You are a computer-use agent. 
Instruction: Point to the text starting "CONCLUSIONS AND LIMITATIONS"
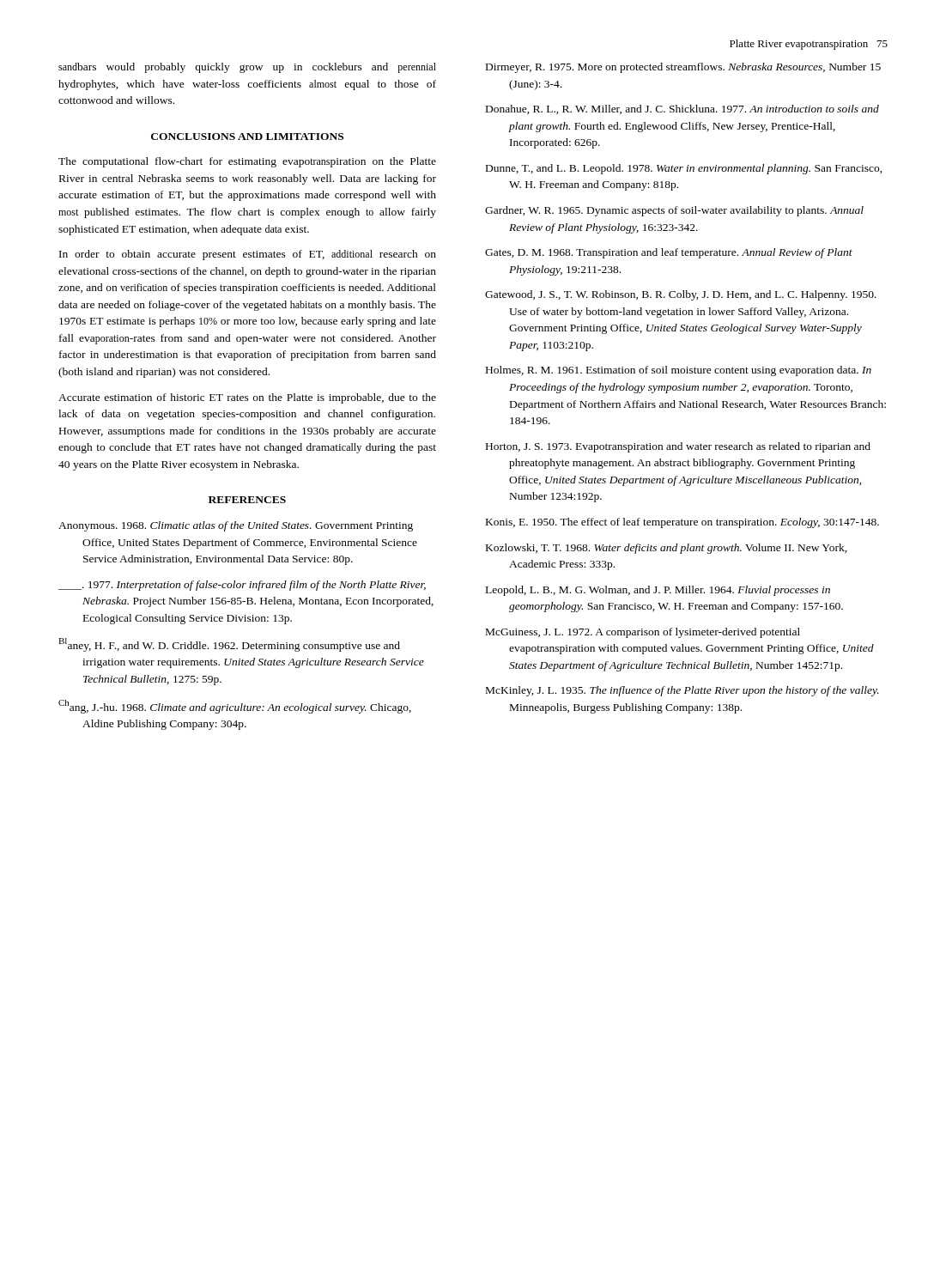pos(247,136)
